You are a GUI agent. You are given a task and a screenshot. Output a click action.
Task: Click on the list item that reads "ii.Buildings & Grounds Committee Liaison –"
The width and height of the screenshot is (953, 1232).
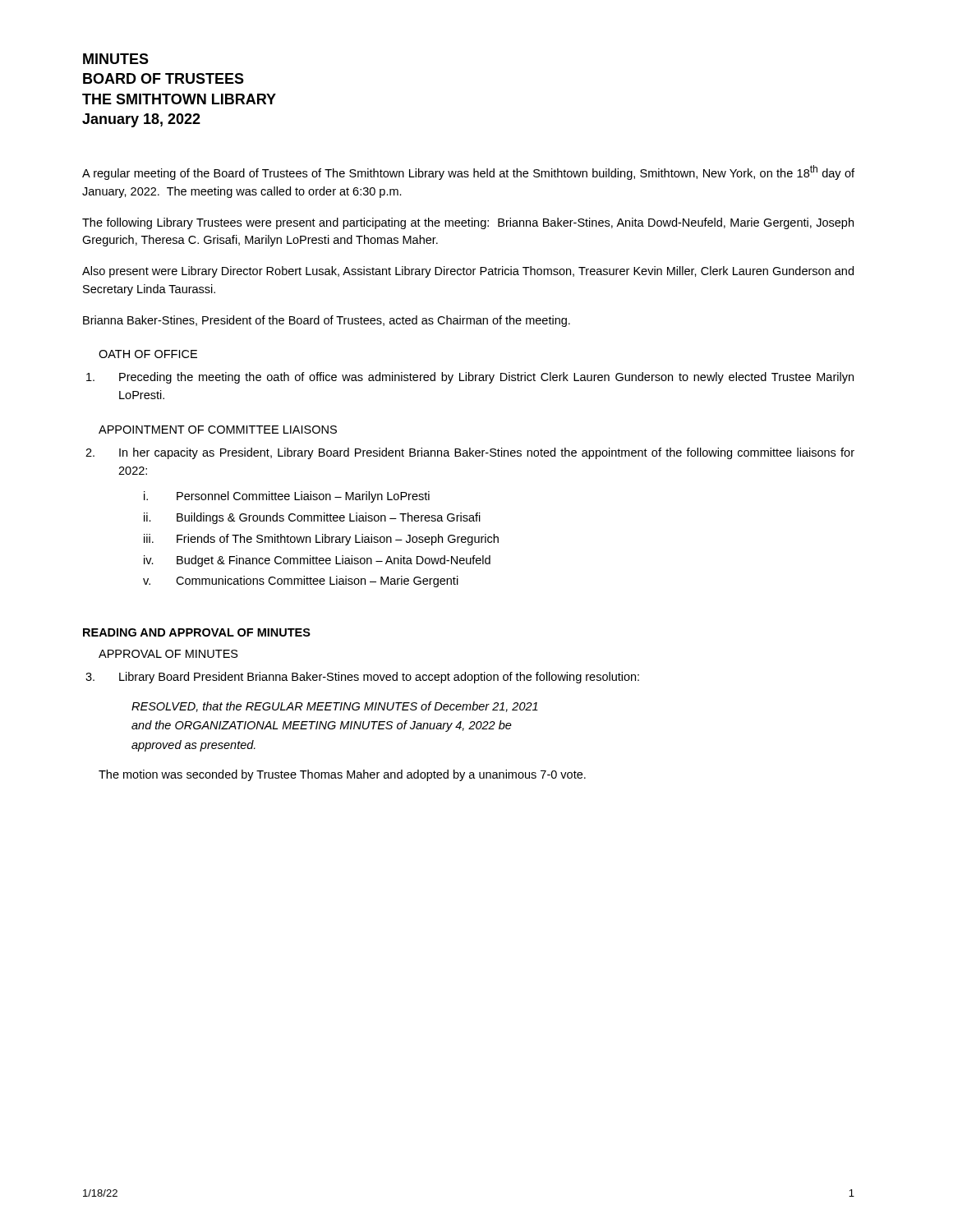click(x=312, y=518)
